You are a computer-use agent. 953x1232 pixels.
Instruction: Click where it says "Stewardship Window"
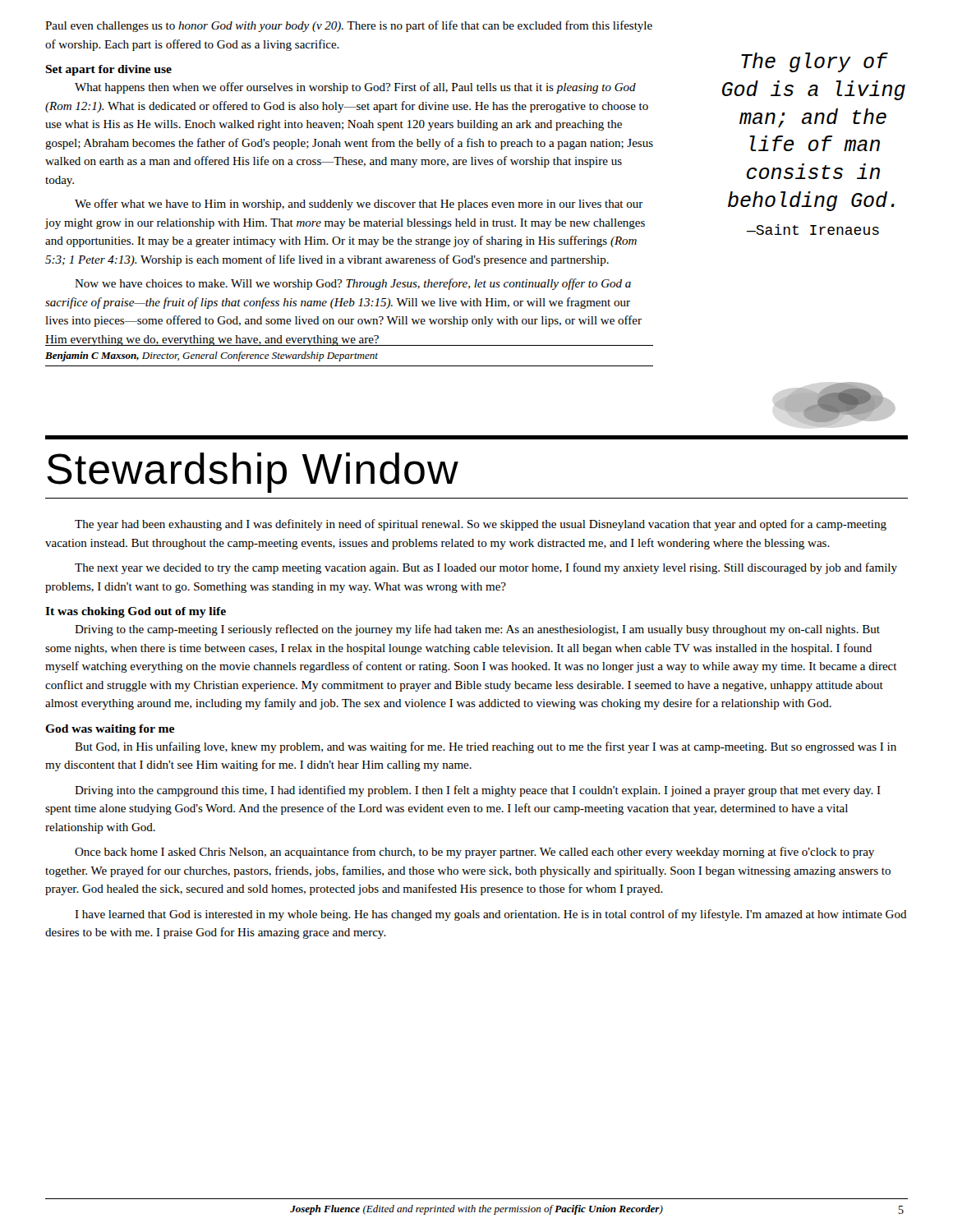tap(252, 469)
